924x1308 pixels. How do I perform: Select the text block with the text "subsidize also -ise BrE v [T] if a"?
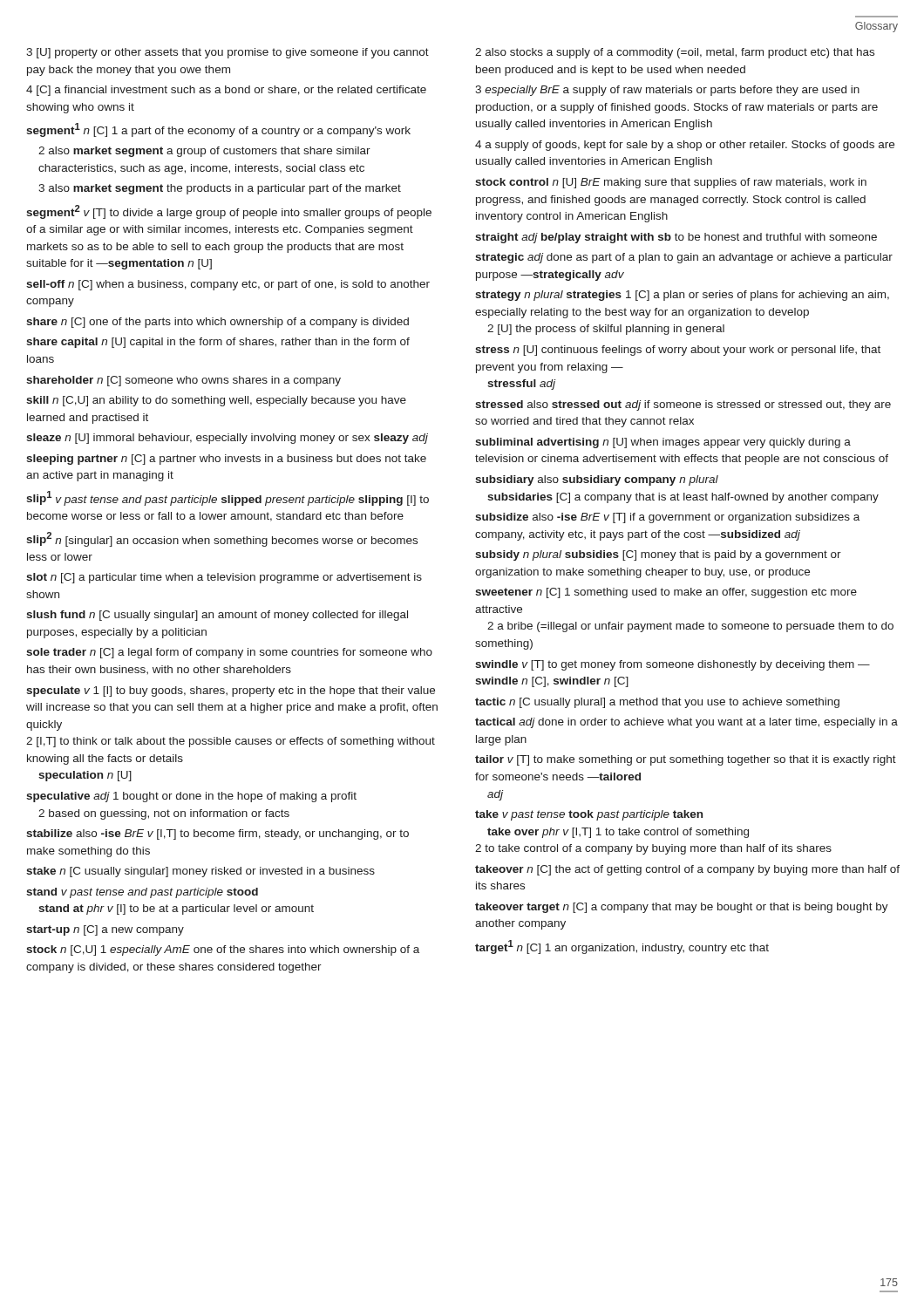667,525
